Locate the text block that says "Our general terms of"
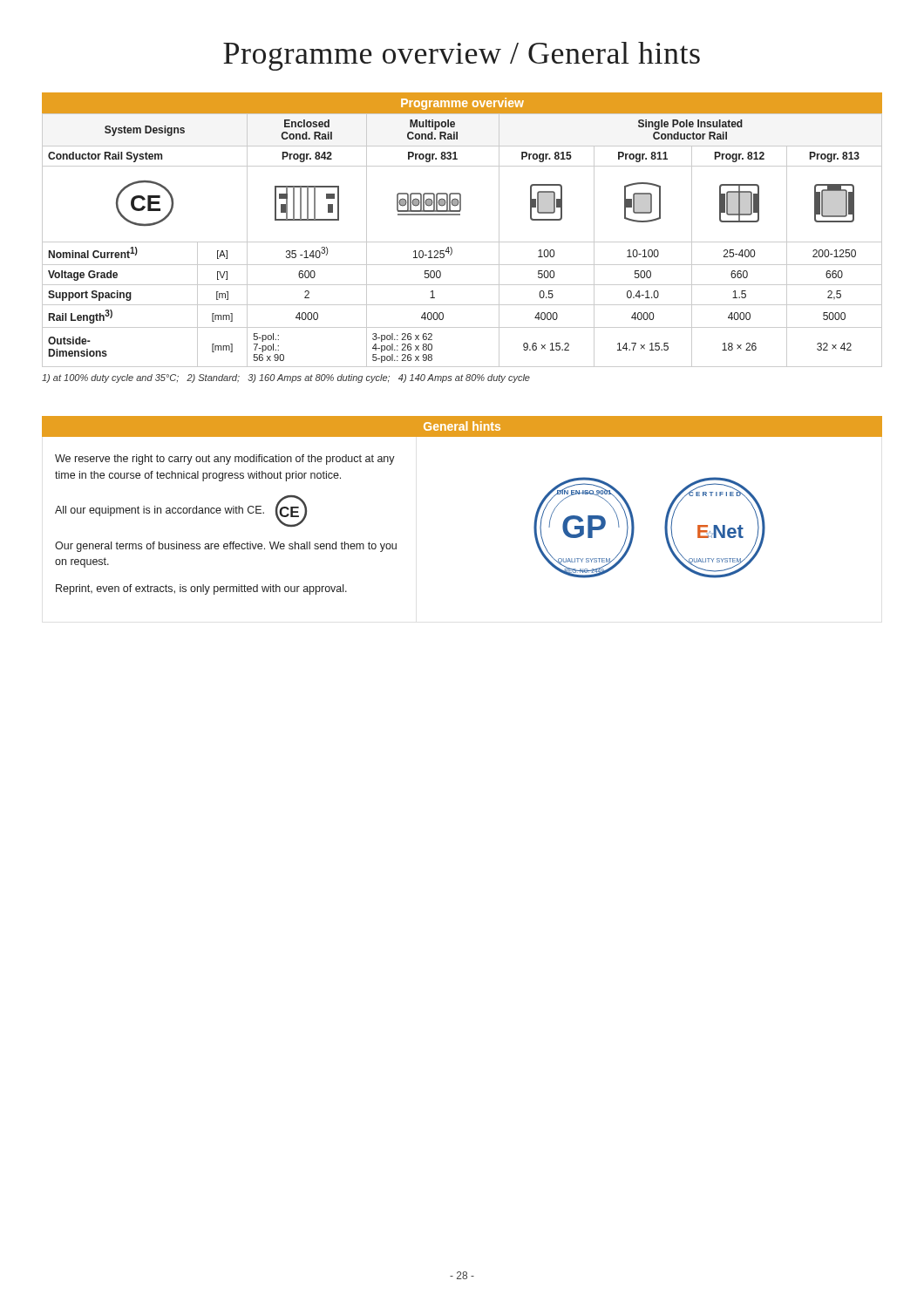 coord(229,554)
